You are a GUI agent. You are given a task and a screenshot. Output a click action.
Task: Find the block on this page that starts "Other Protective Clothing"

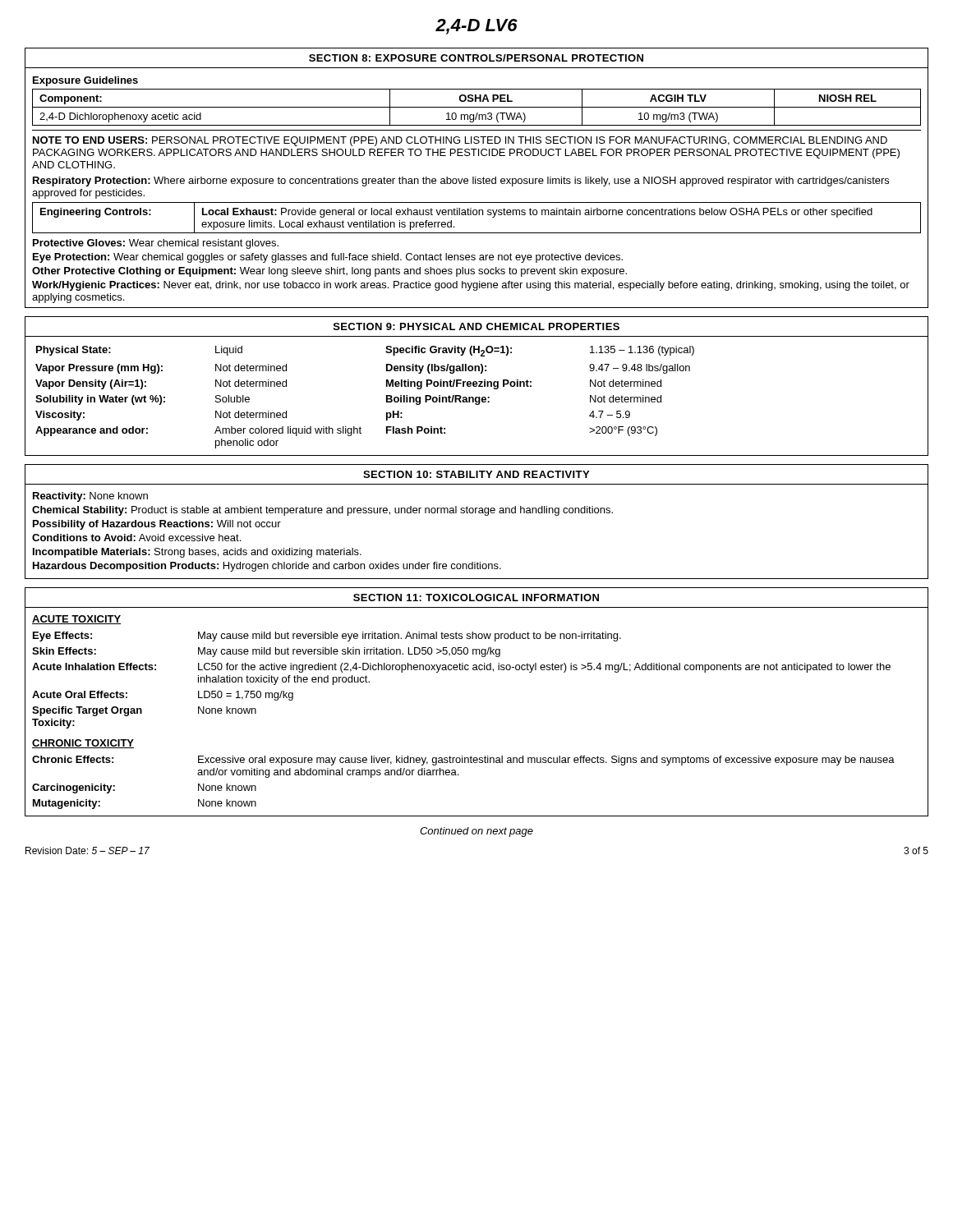point(330,271)
